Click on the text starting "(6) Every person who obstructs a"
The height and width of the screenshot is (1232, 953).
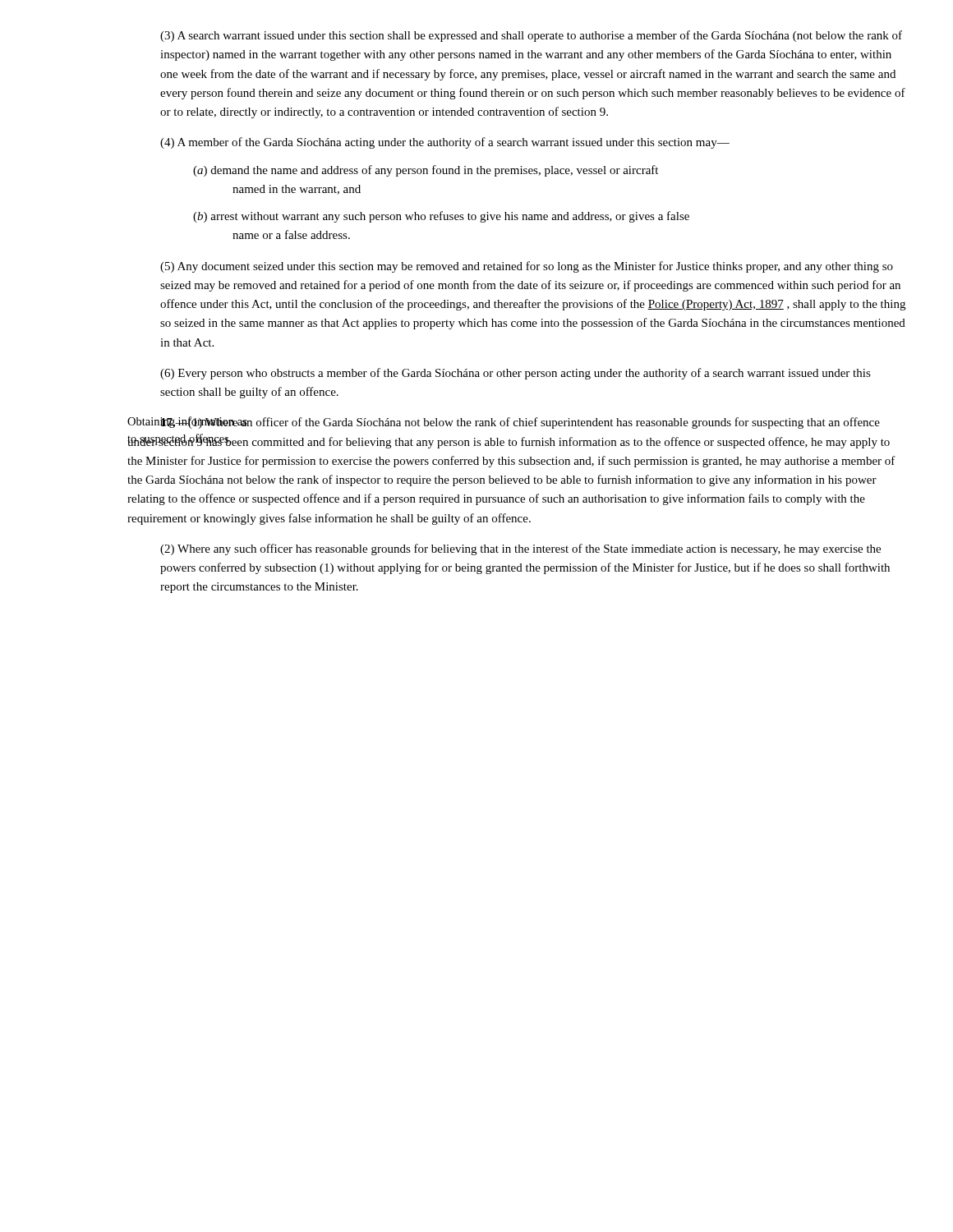534,383
